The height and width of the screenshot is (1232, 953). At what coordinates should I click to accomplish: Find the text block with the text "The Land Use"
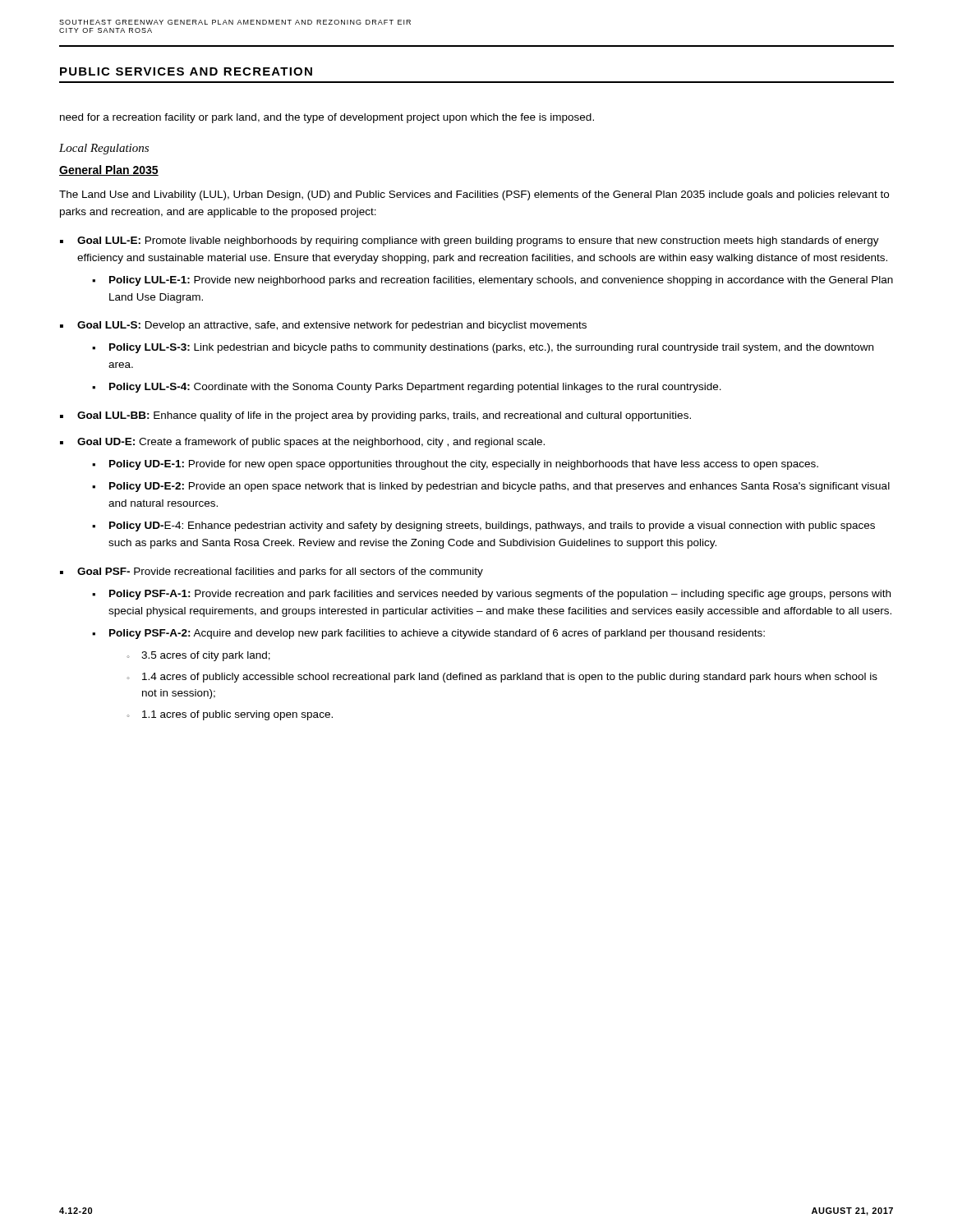click(x=474, y=203)
